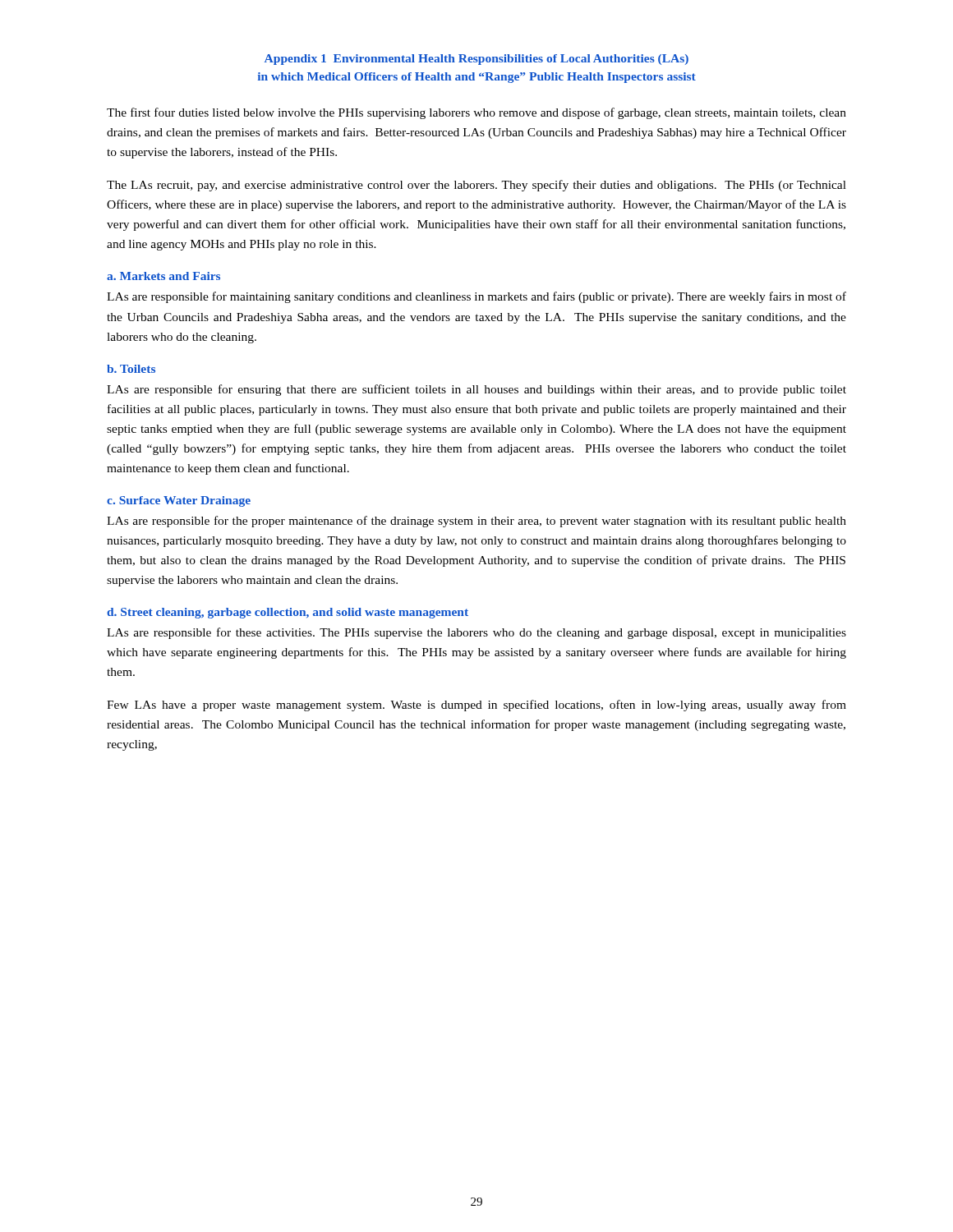Locate the passage starting "c. Surface Water Drainage"

pos(179,499)
